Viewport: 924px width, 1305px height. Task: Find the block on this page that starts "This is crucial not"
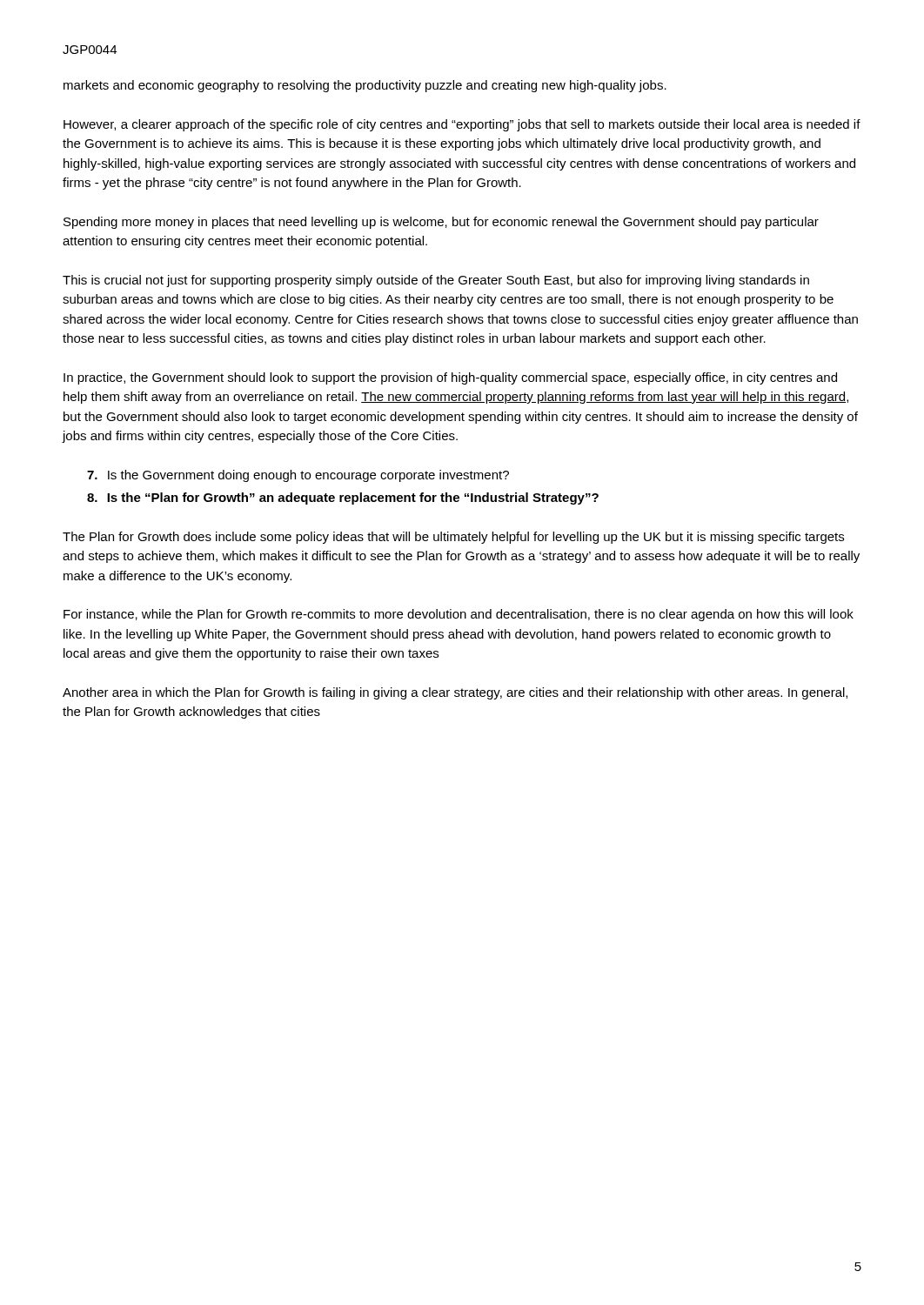(461, 309)
